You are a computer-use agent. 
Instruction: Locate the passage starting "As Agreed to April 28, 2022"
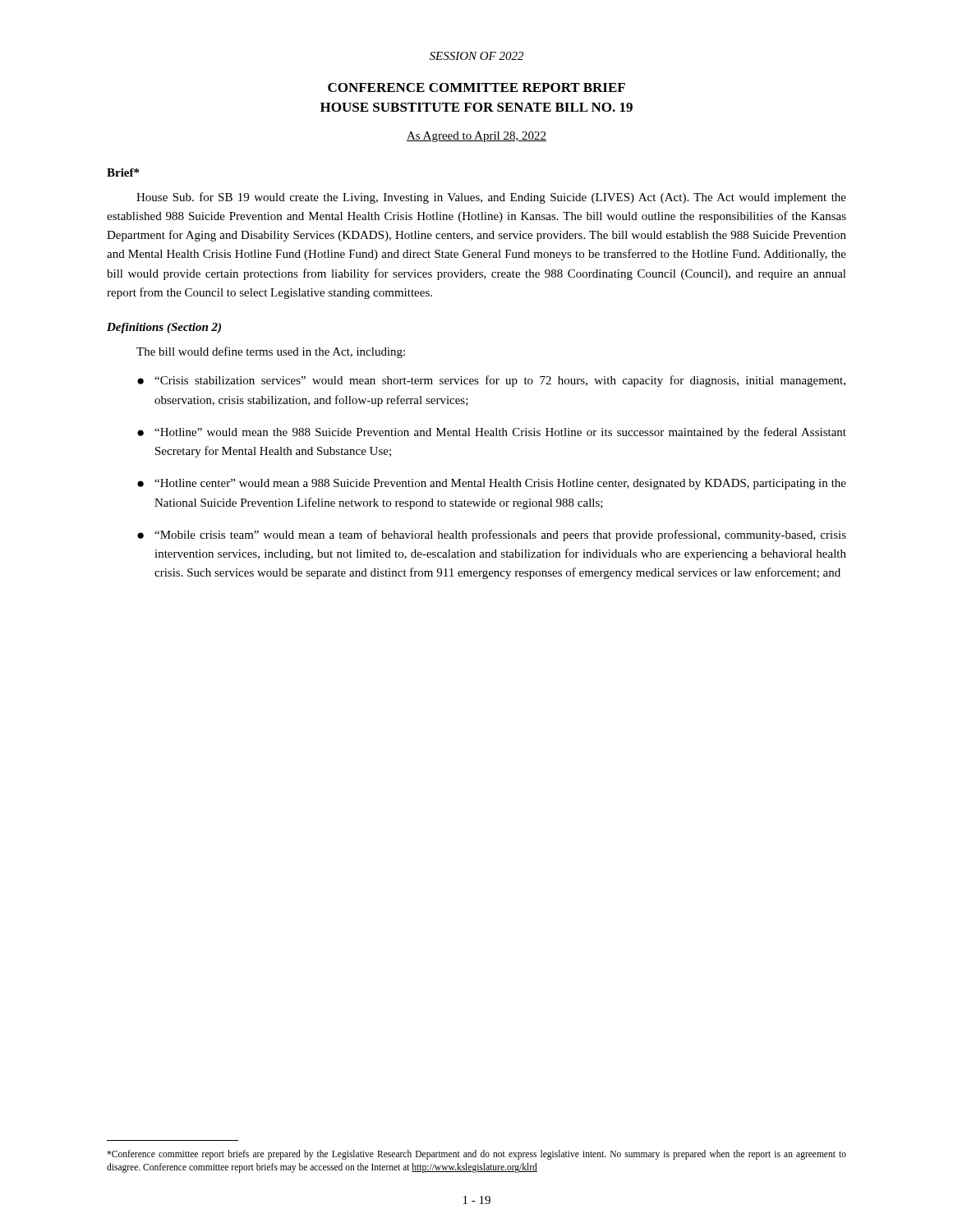tap(476, 135)
